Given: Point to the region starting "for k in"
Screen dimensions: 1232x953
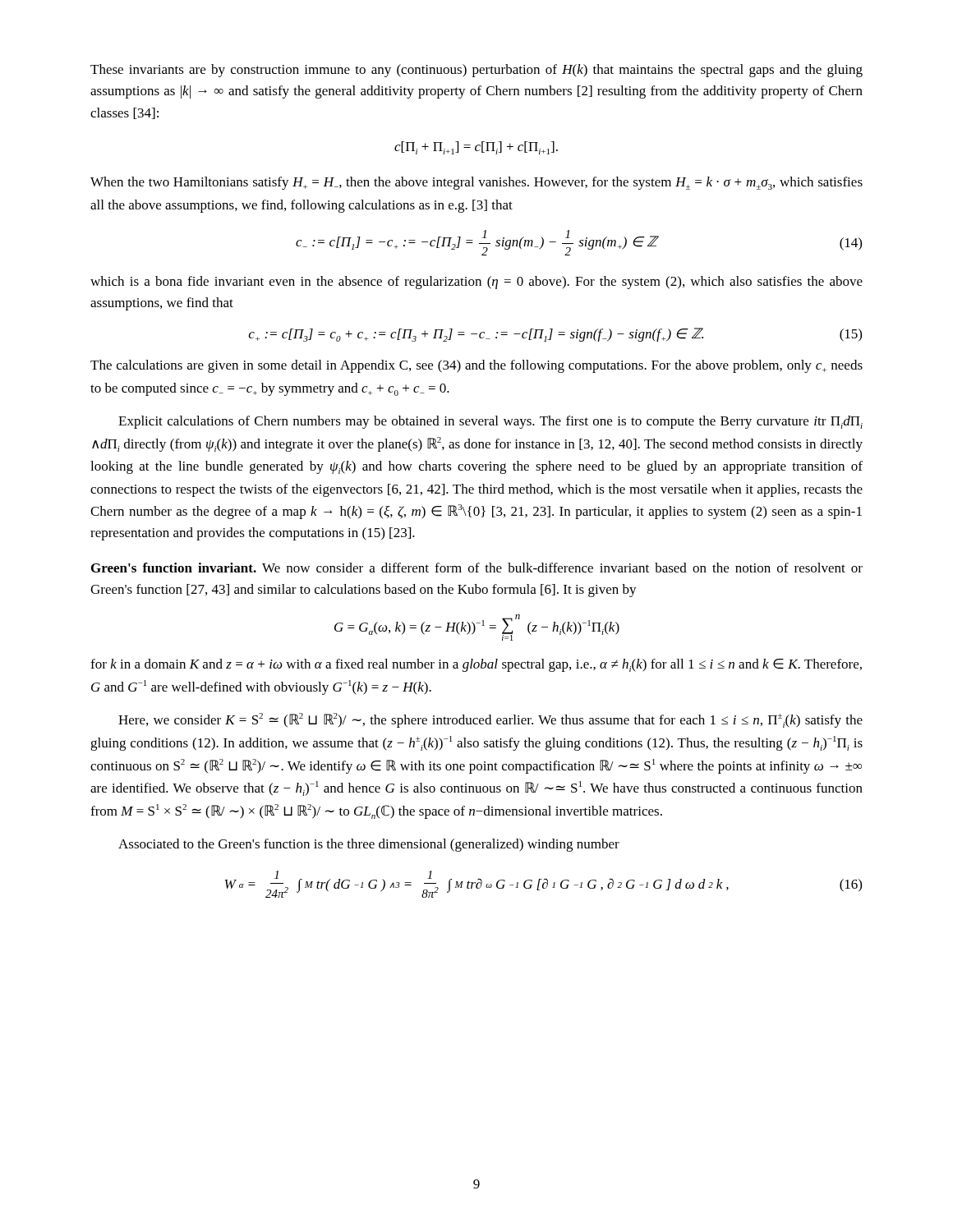Looking at the screenshot, I should point(476,676).
